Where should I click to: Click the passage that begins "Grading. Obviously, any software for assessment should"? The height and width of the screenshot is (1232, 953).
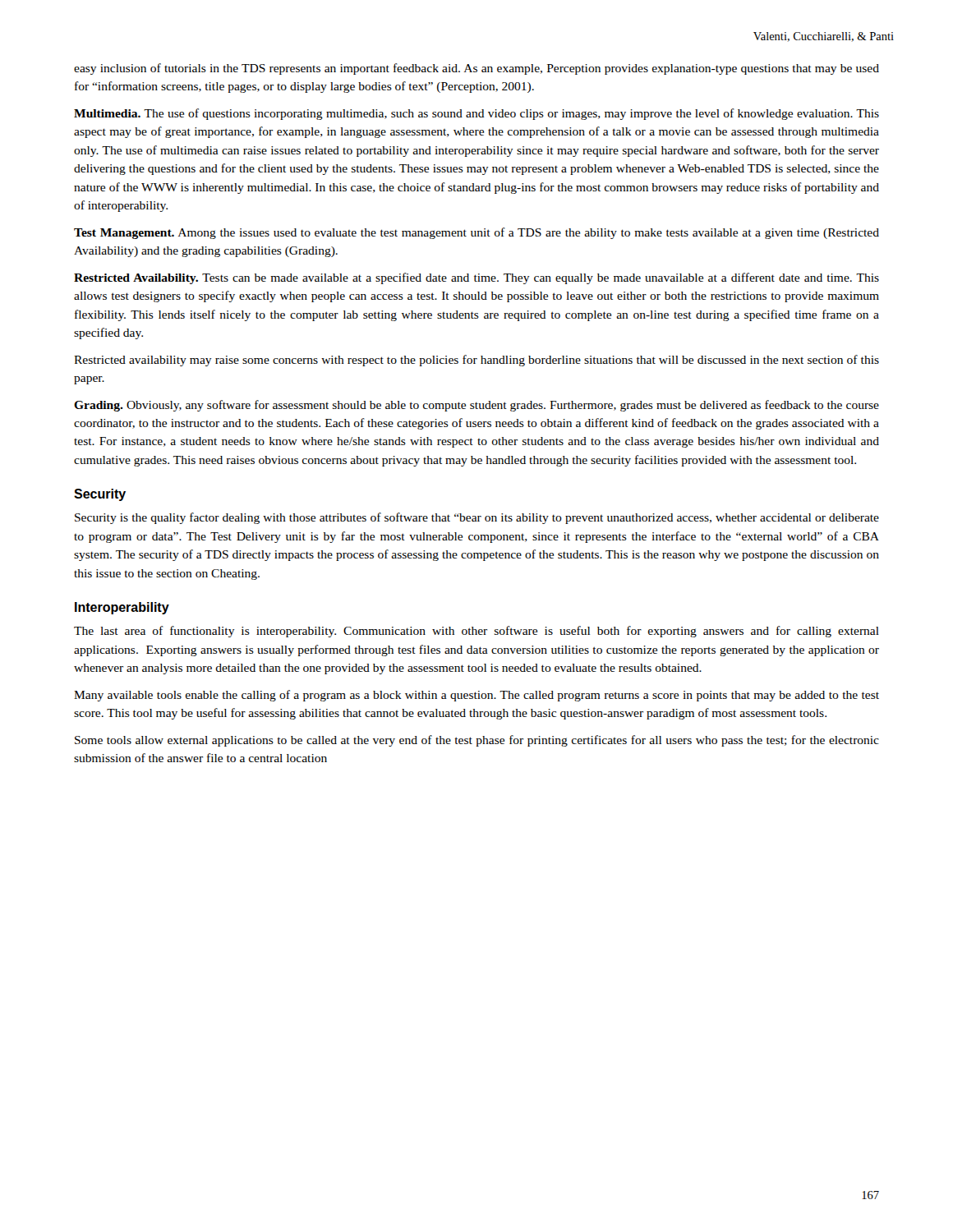[476, 432]
